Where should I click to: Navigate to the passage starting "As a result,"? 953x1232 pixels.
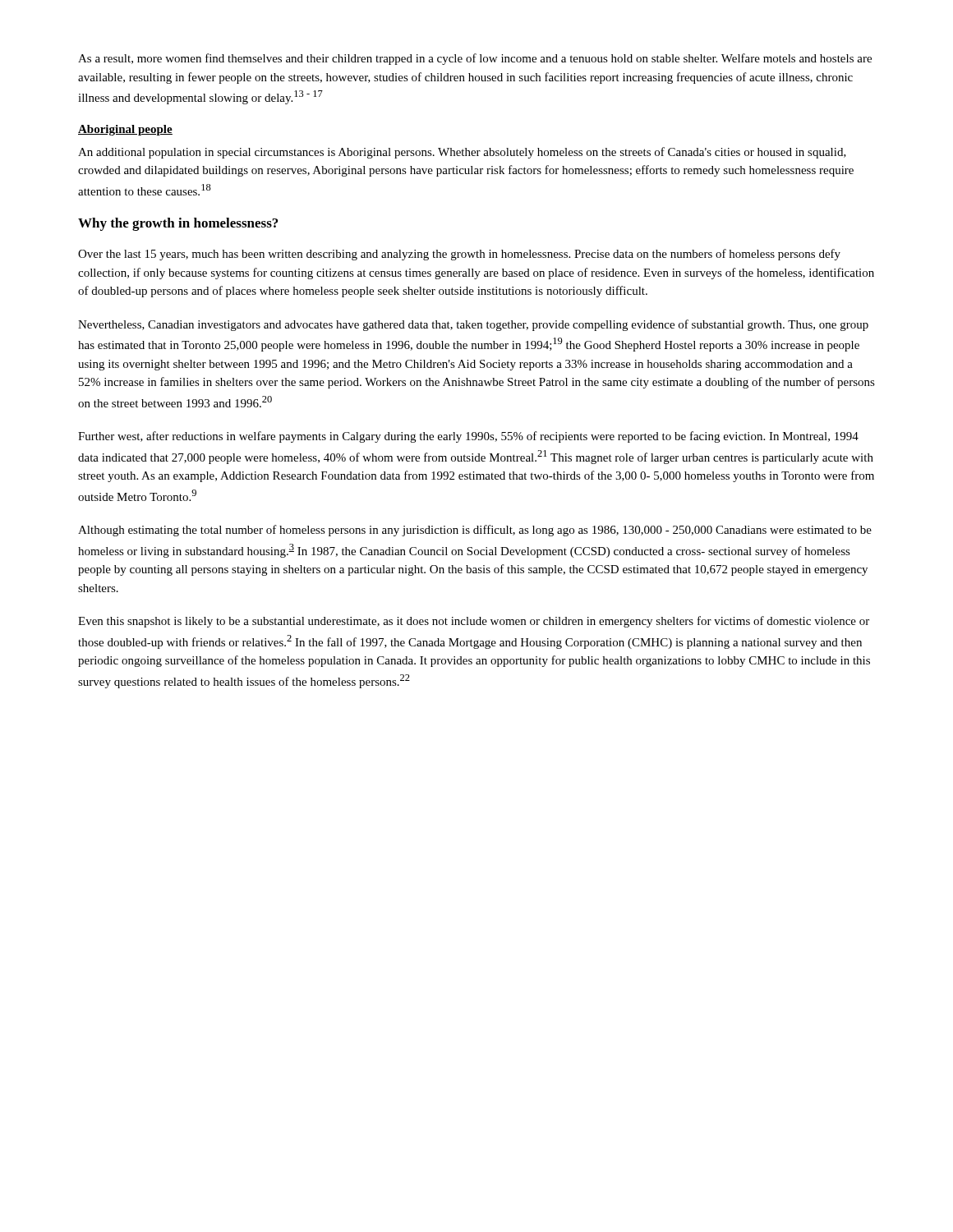point(476,78)
